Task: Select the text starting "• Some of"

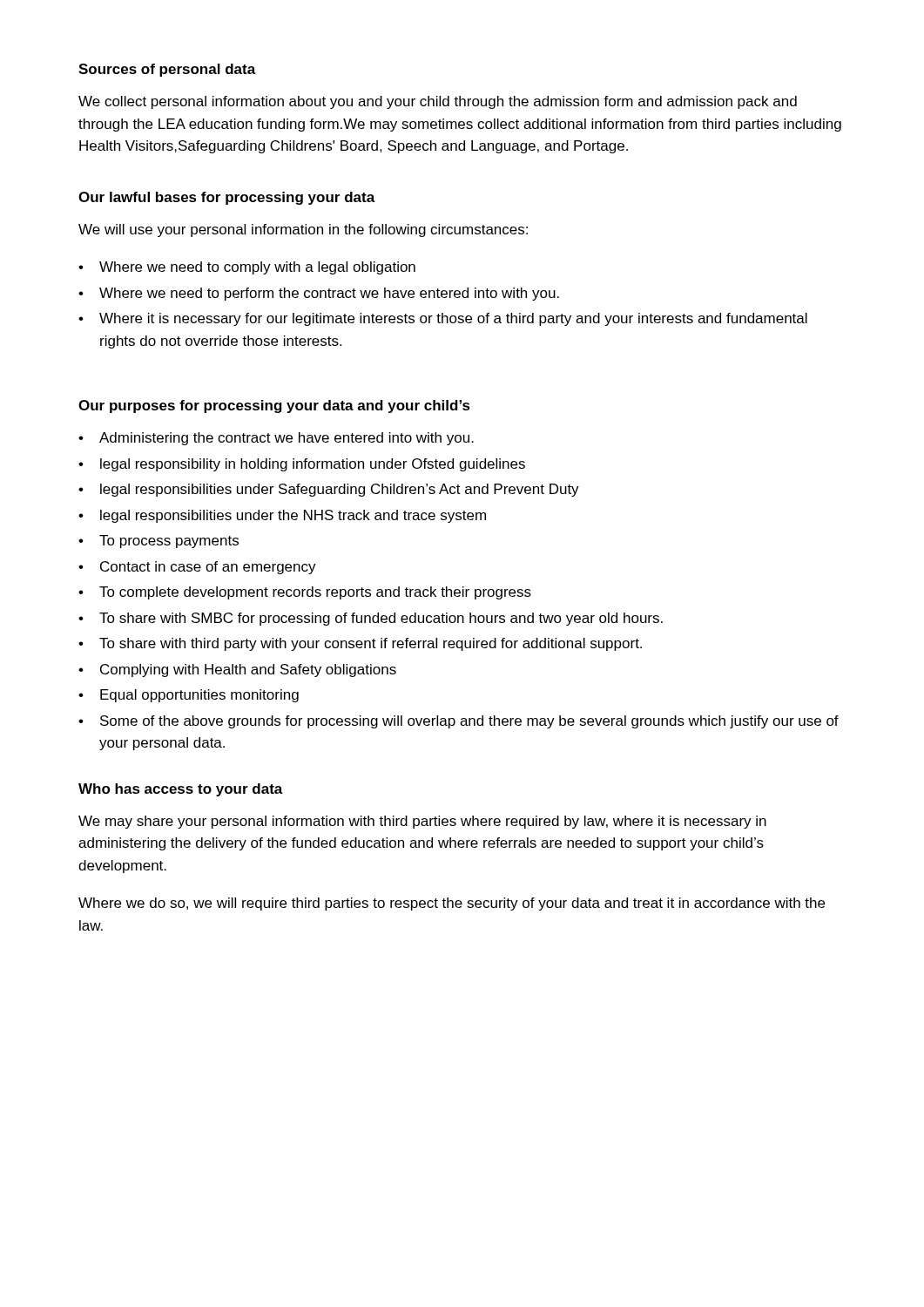Action: point(462,732)
